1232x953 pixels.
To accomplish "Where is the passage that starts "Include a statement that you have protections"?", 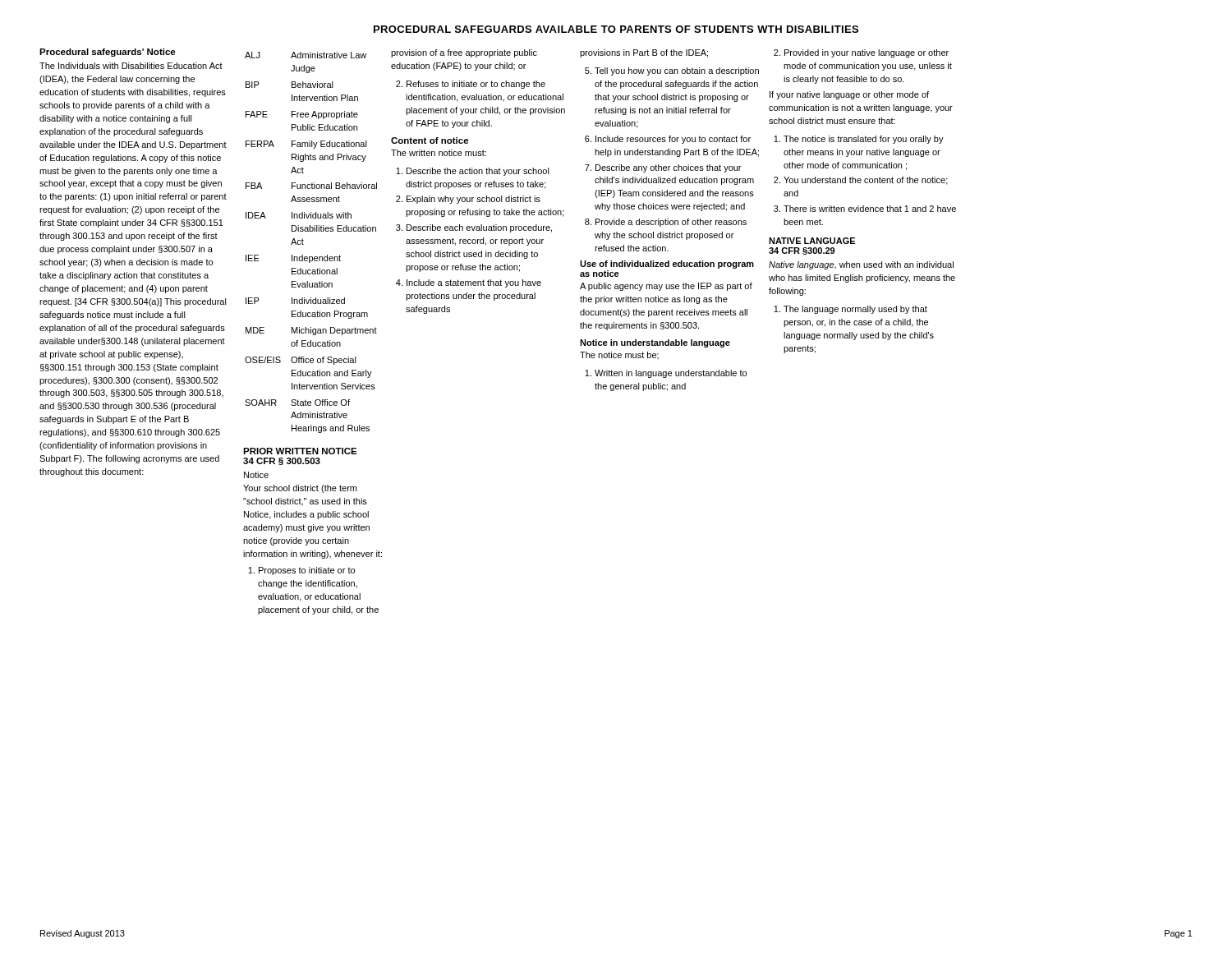I will pyautogui.click(x=474, y=296).
